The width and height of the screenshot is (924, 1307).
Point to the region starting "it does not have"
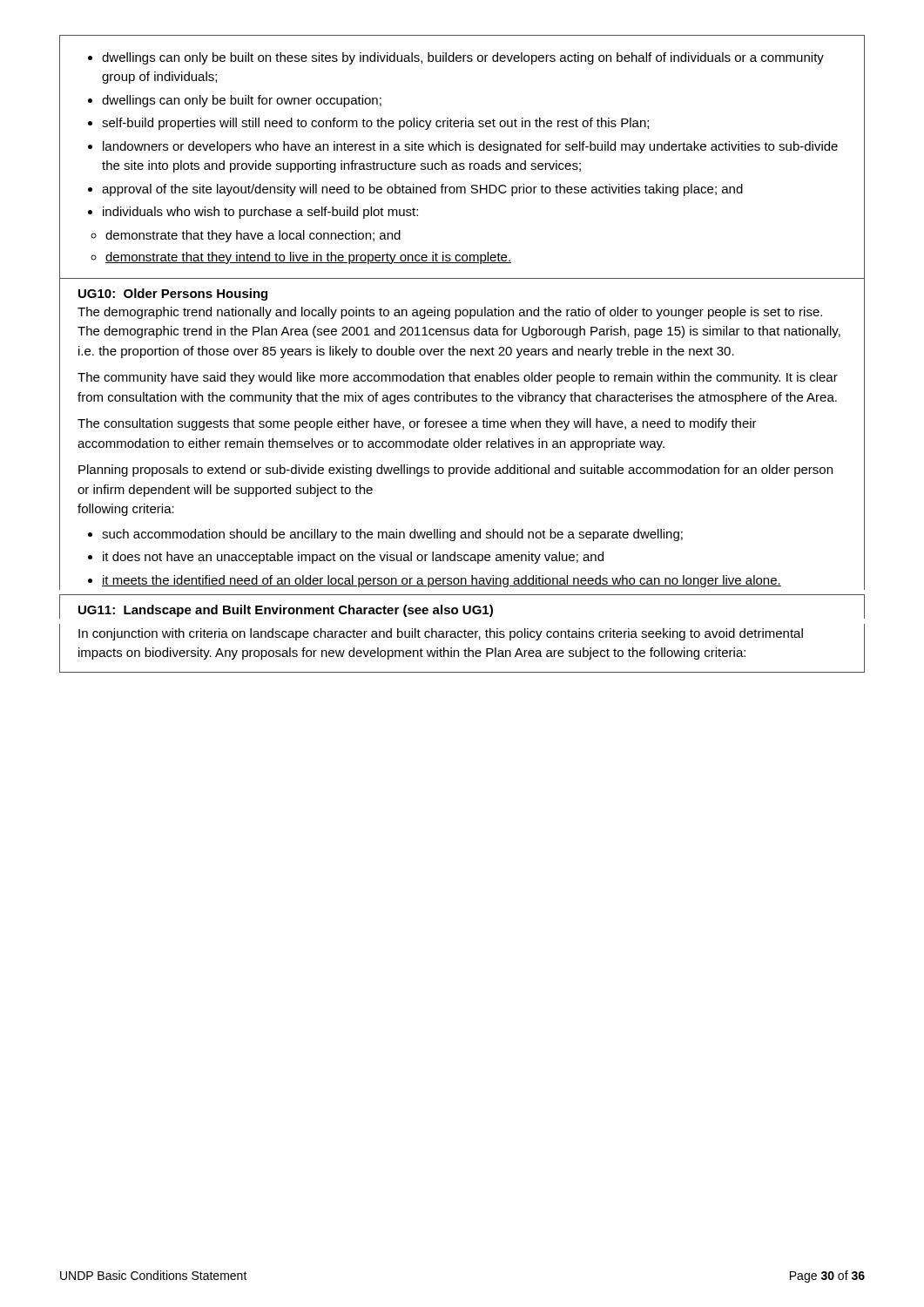point(353,557)
